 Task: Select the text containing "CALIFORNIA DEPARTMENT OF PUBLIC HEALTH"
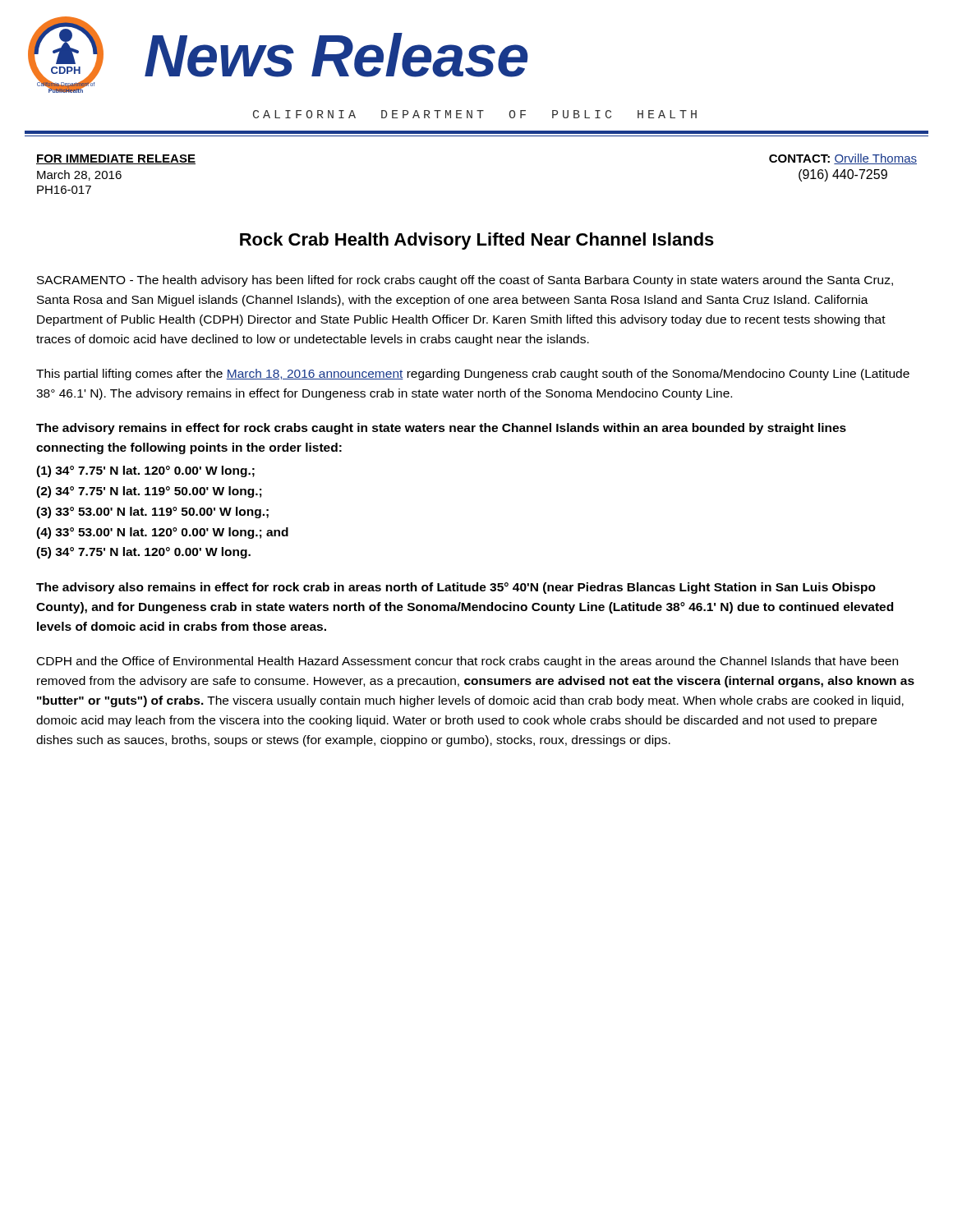point(476,115)
